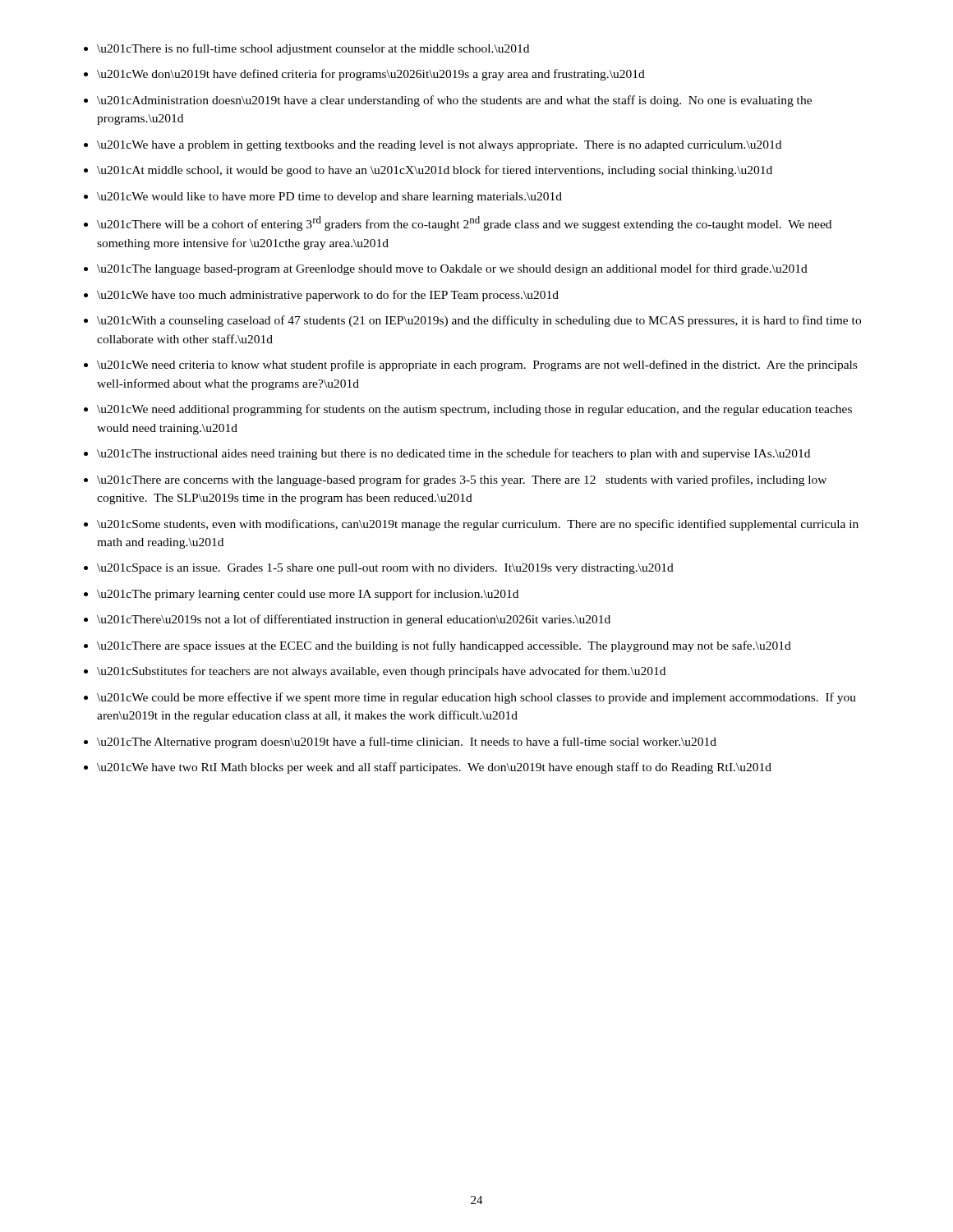Find the text block starting "\u201cThere are space issues at the ECEC and"
Viewport: 953px width, 1232px height.
point(444,645)
